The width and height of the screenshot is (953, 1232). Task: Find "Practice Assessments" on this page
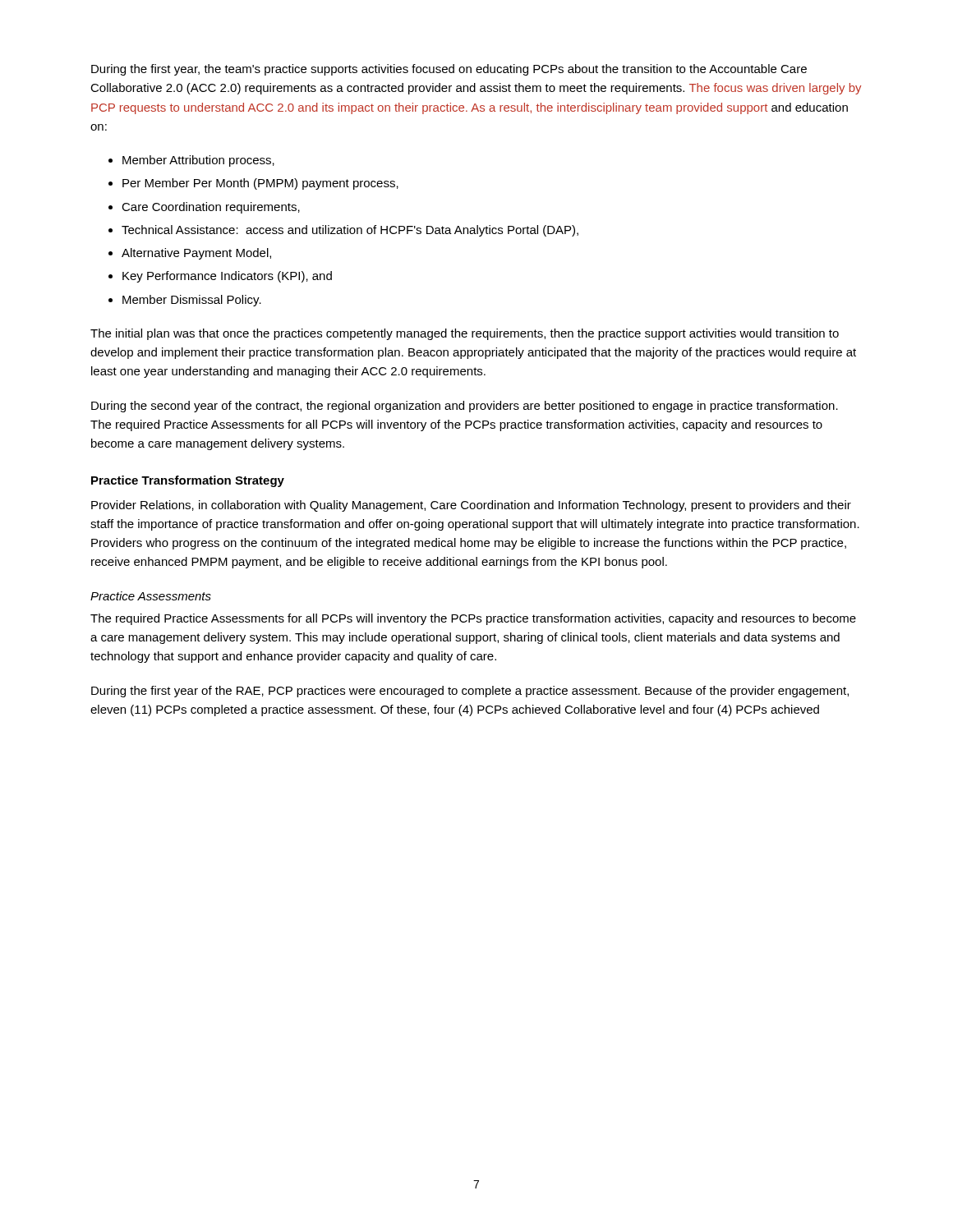[x=151, y=595]
